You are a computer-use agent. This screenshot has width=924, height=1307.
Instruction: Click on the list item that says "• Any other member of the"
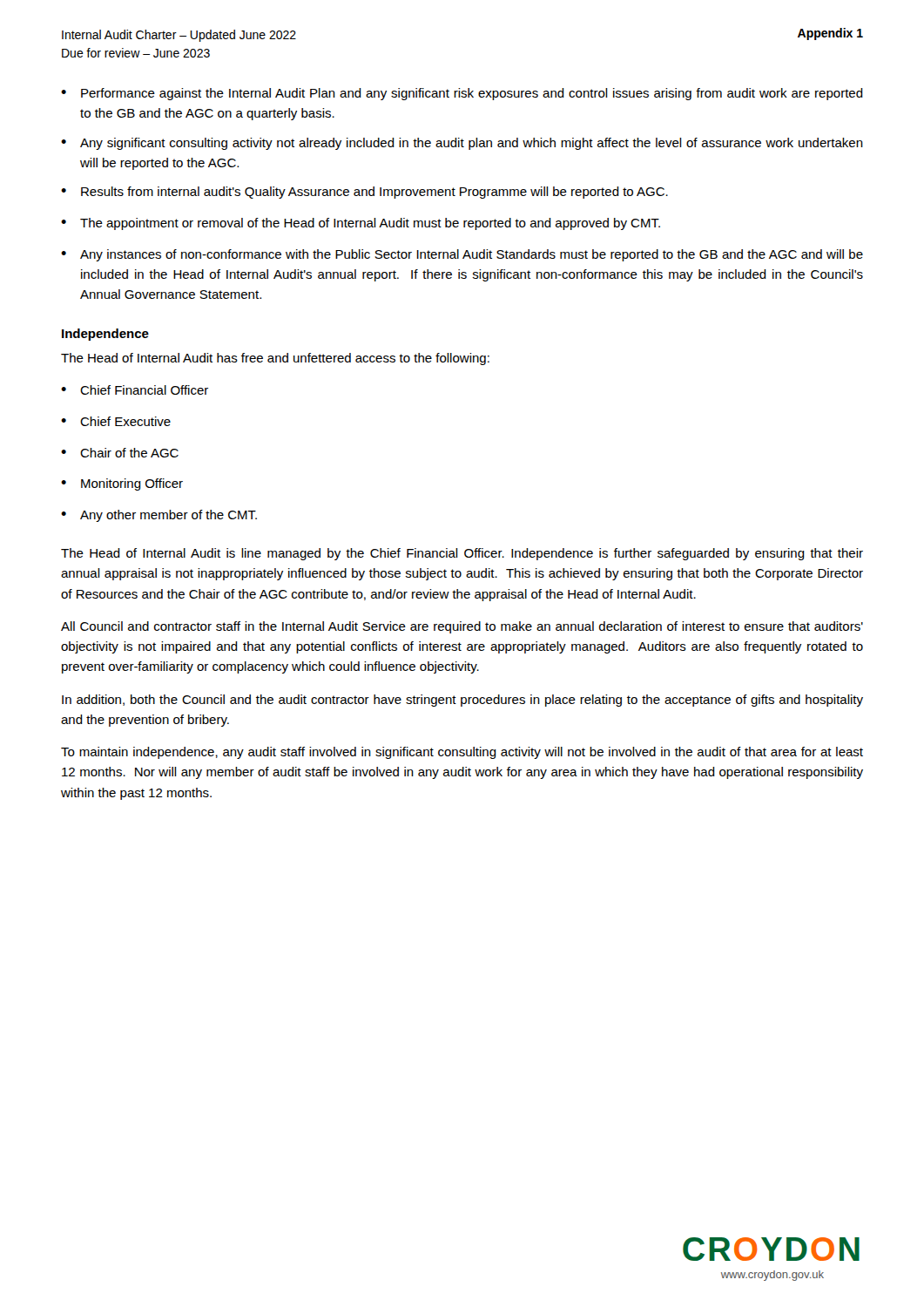[159, 516]
